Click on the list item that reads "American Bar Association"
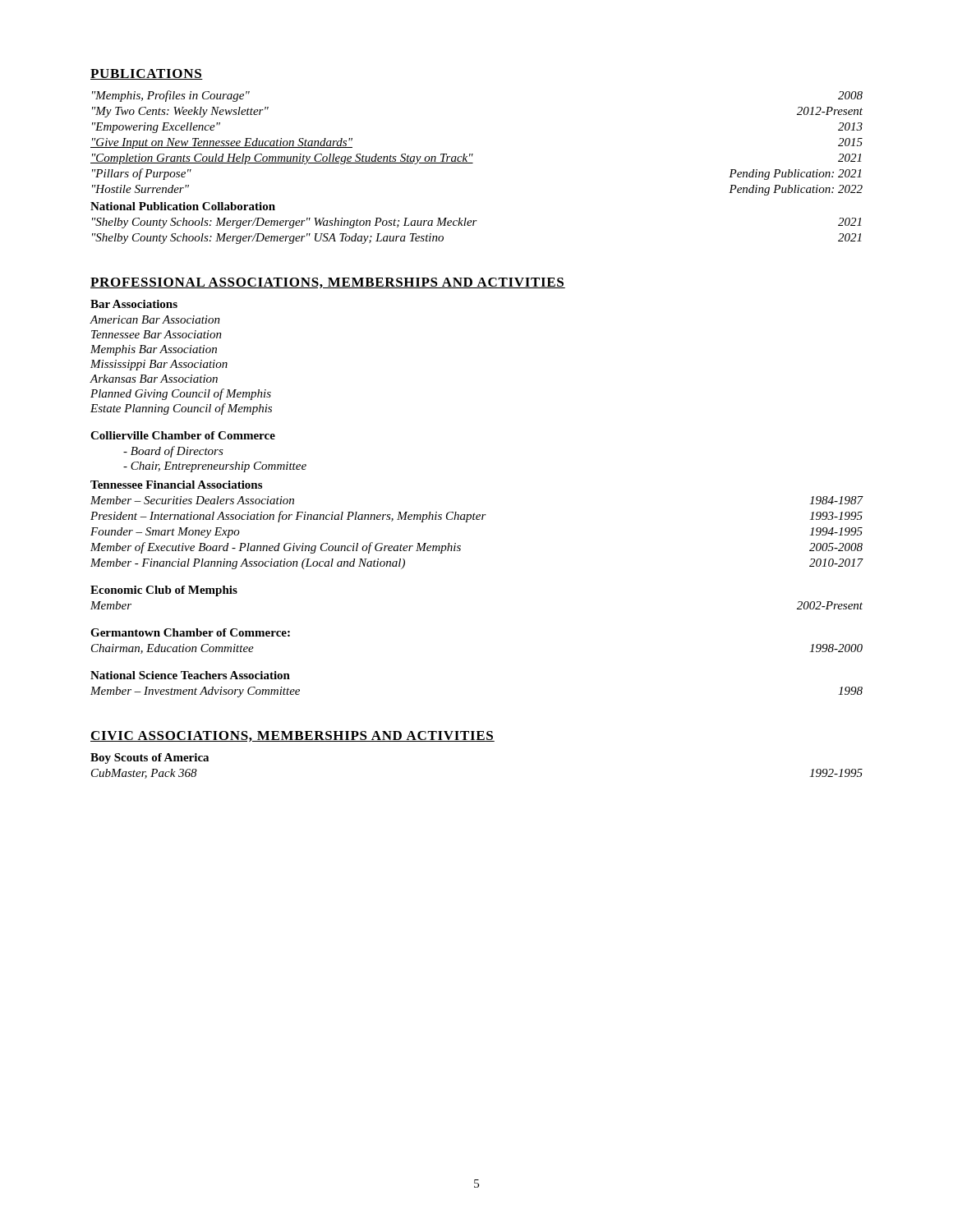 click(155, 320)
